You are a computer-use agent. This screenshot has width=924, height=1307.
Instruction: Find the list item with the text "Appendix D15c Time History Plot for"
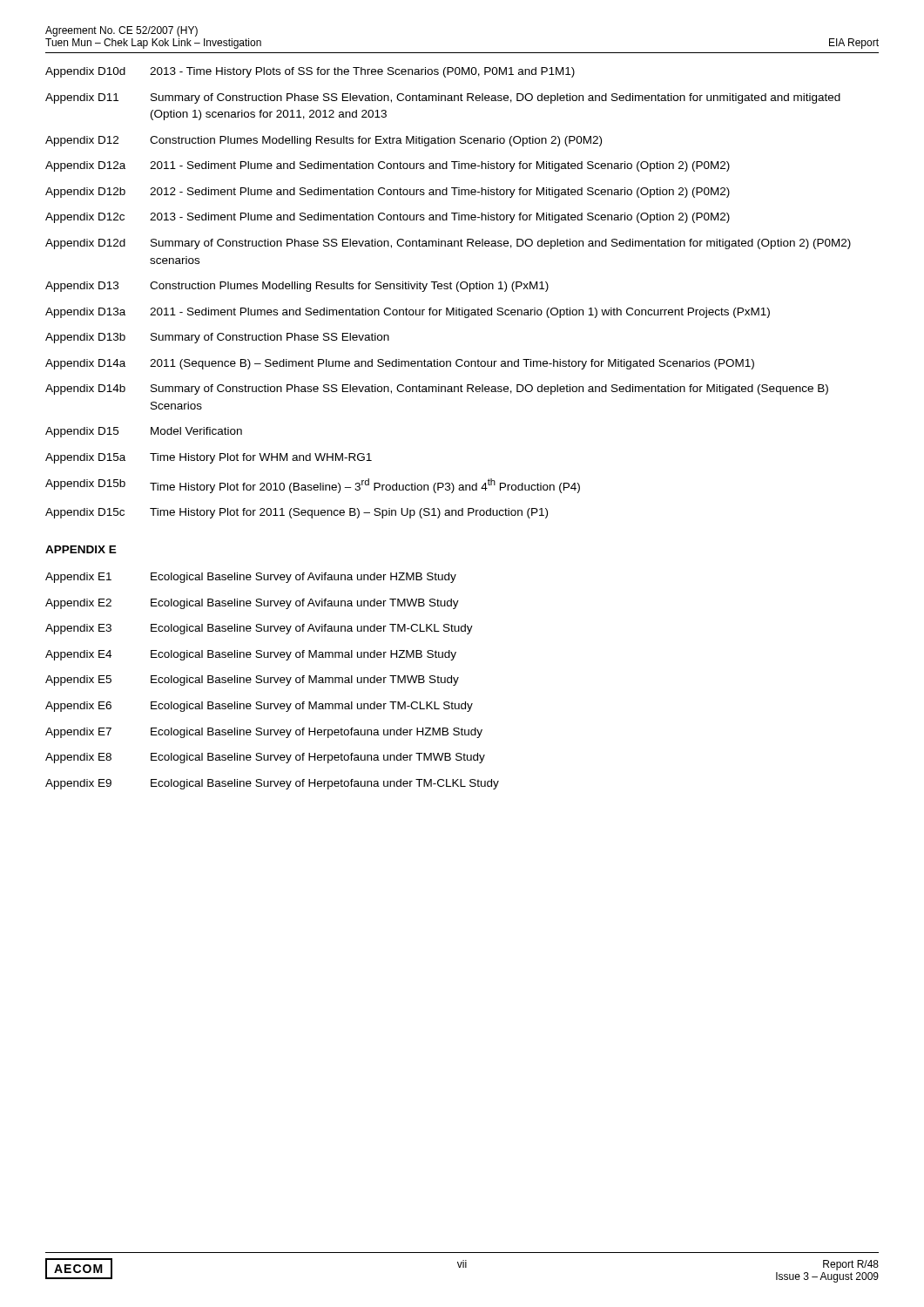point(462,512)
